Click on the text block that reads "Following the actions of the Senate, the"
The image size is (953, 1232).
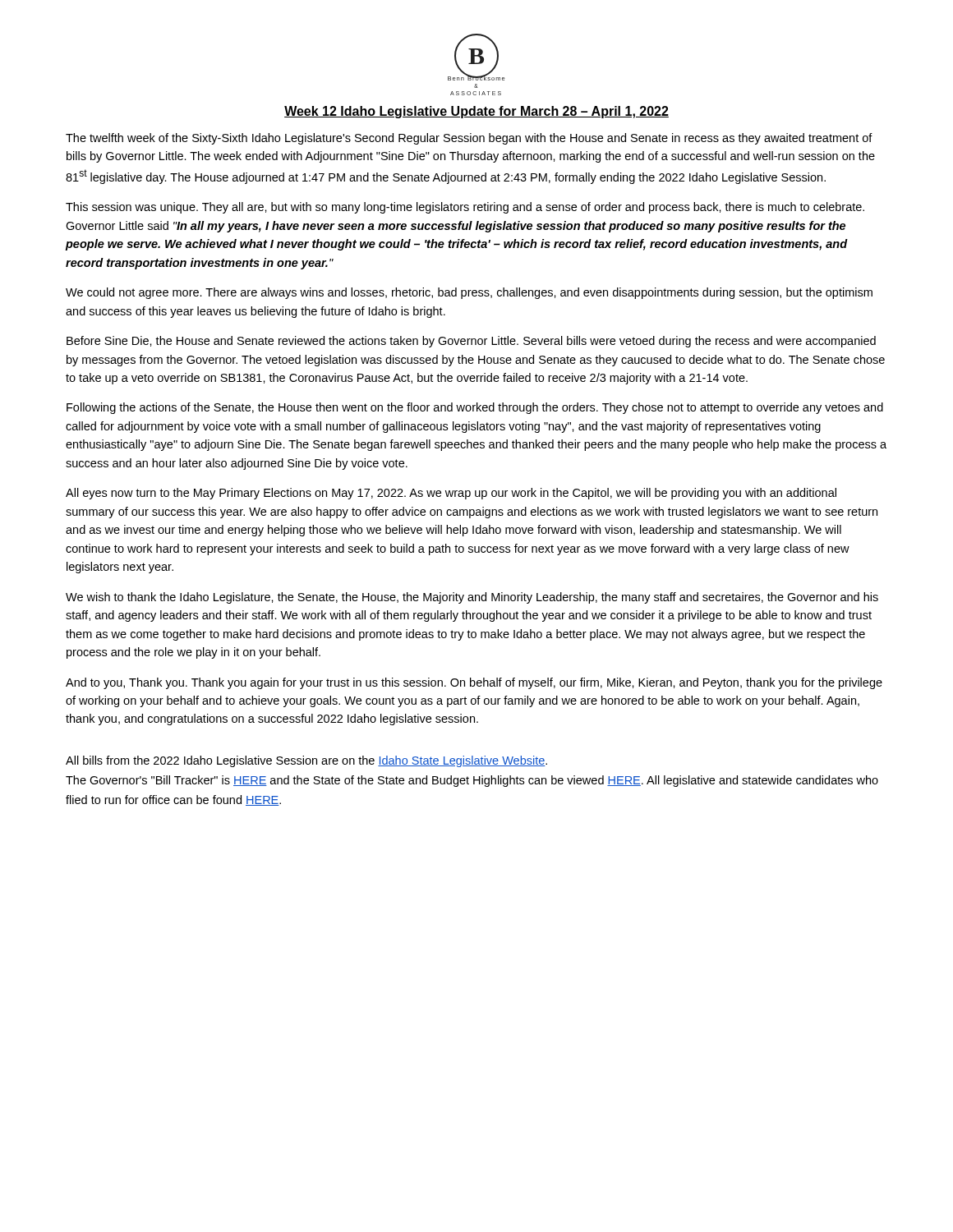click(x=476, y=435)
